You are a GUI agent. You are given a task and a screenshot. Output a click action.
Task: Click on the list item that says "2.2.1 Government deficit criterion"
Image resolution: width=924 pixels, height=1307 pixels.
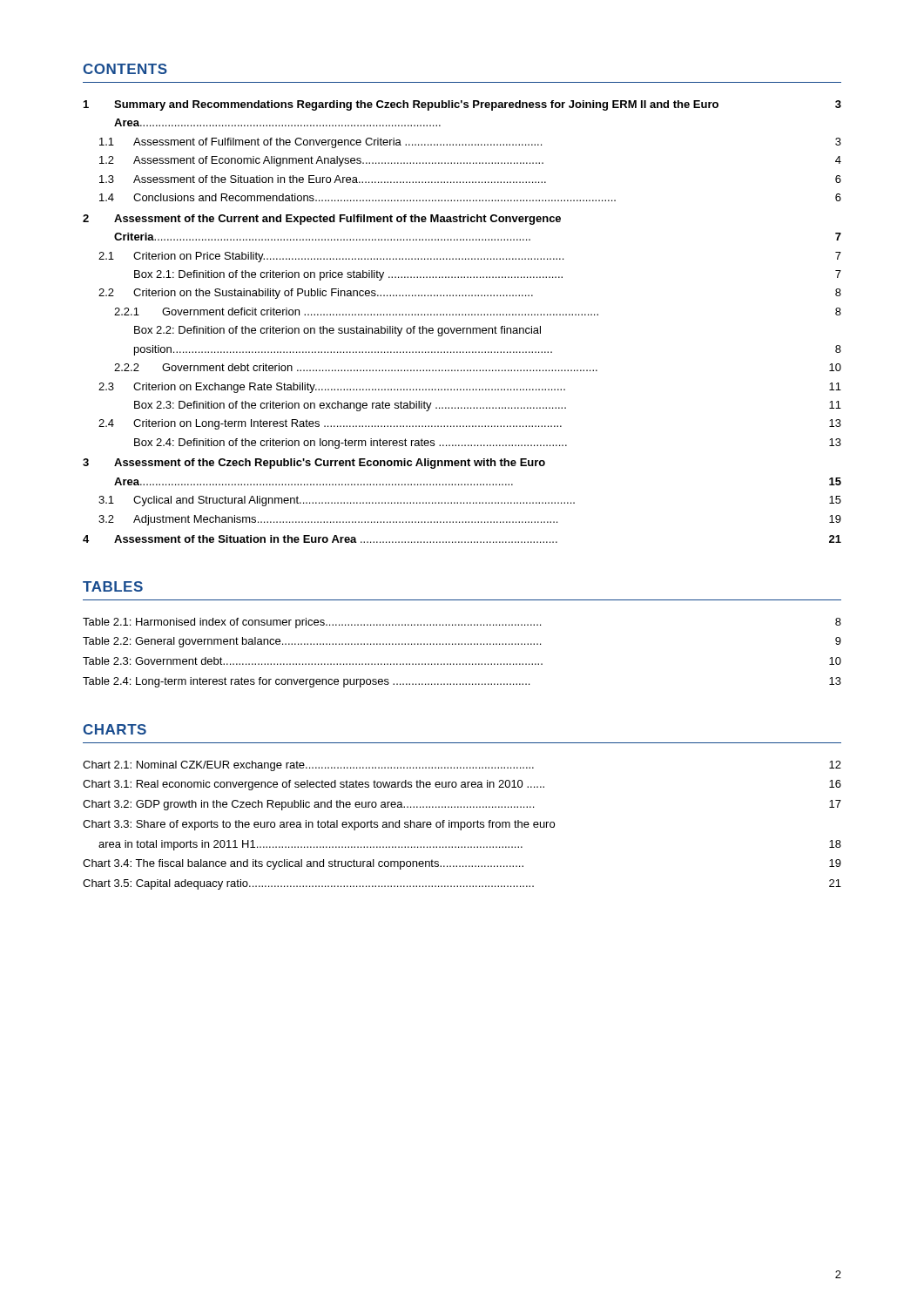tap(462, 312)
